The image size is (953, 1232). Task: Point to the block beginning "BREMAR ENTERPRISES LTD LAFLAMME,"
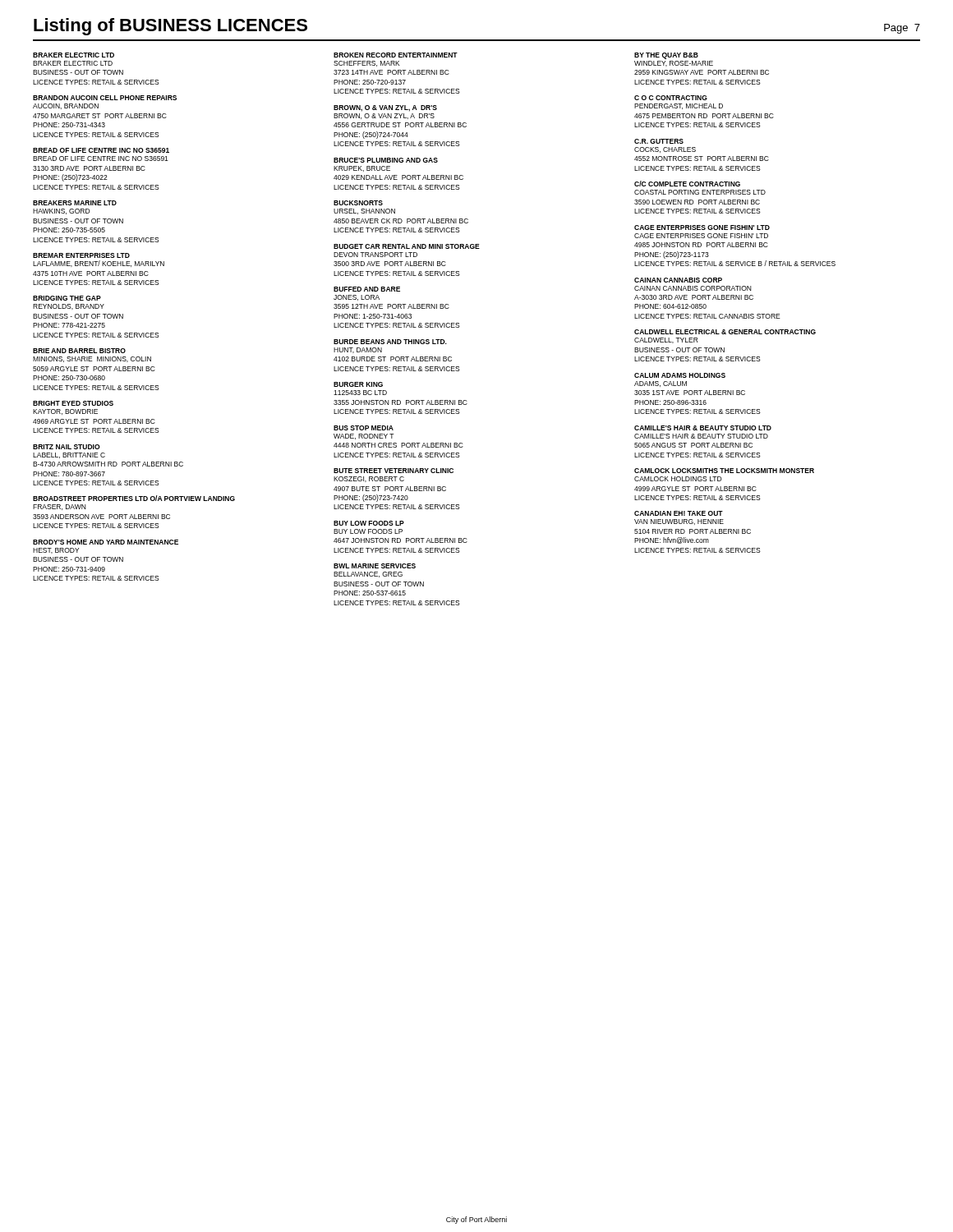81,255
